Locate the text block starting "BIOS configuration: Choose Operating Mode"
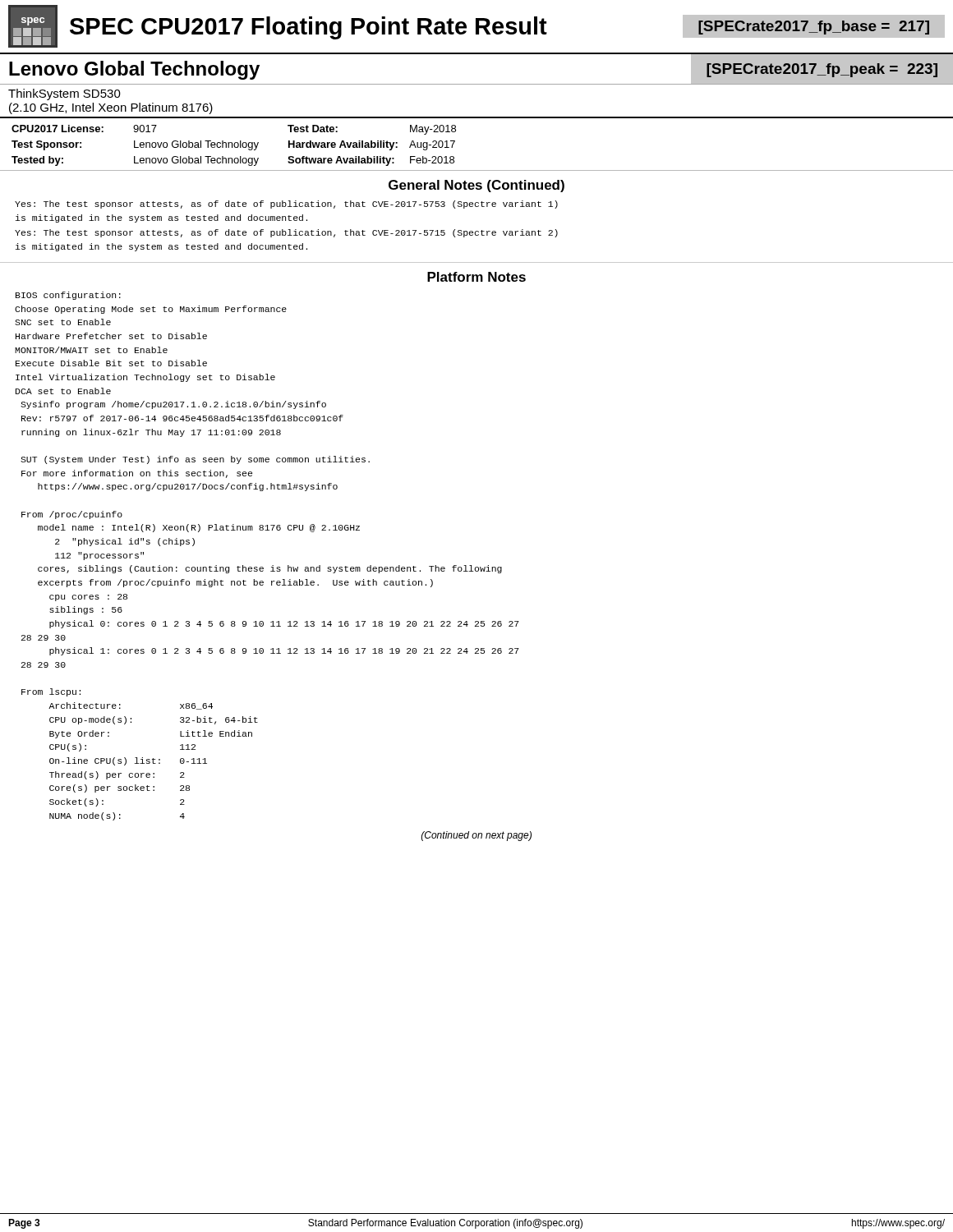The image size is (953, 1232). click(x=476, y=556)
